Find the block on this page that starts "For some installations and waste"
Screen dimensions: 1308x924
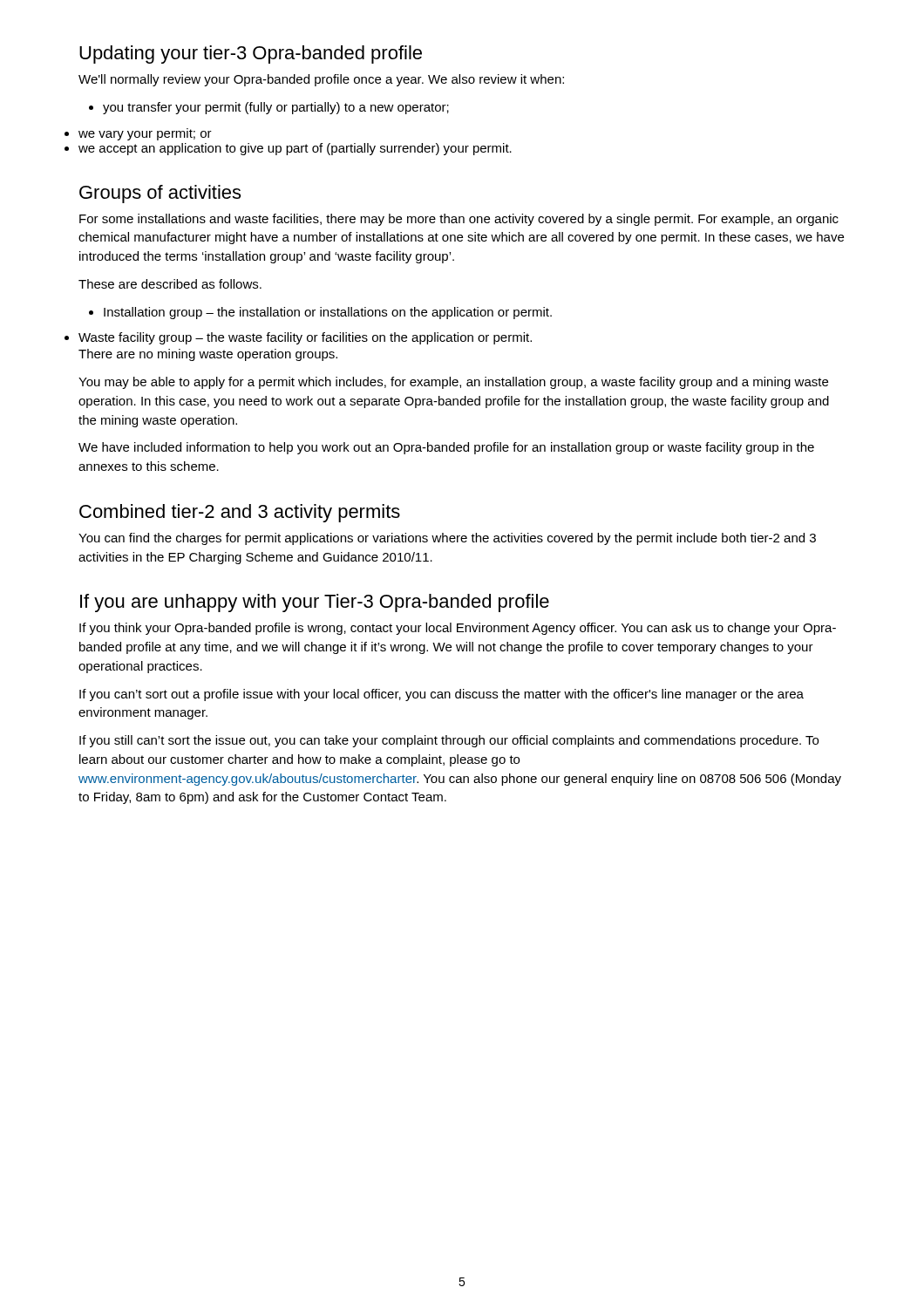(x=462, y=237)
